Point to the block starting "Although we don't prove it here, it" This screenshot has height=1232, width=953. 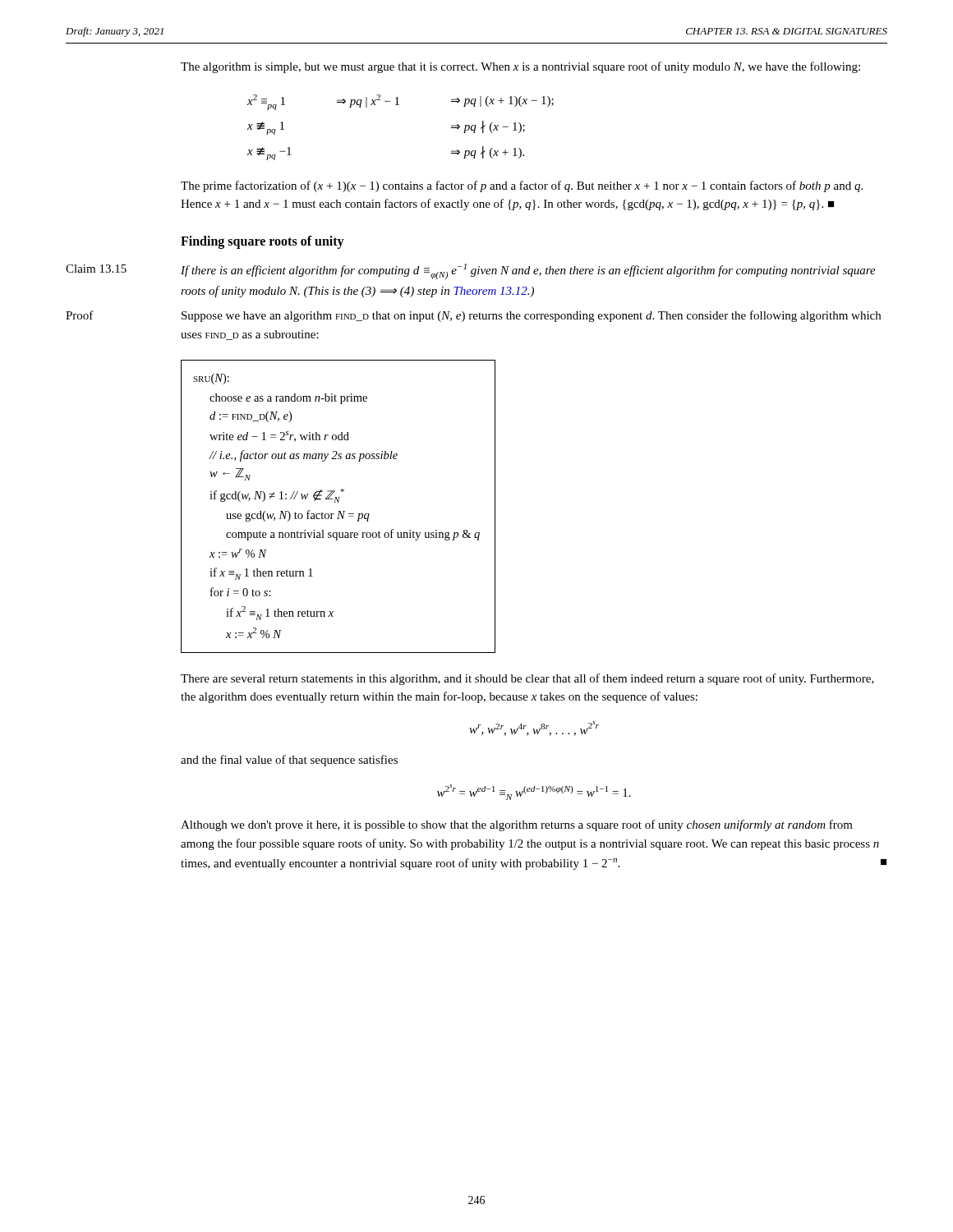pos(534,845)
